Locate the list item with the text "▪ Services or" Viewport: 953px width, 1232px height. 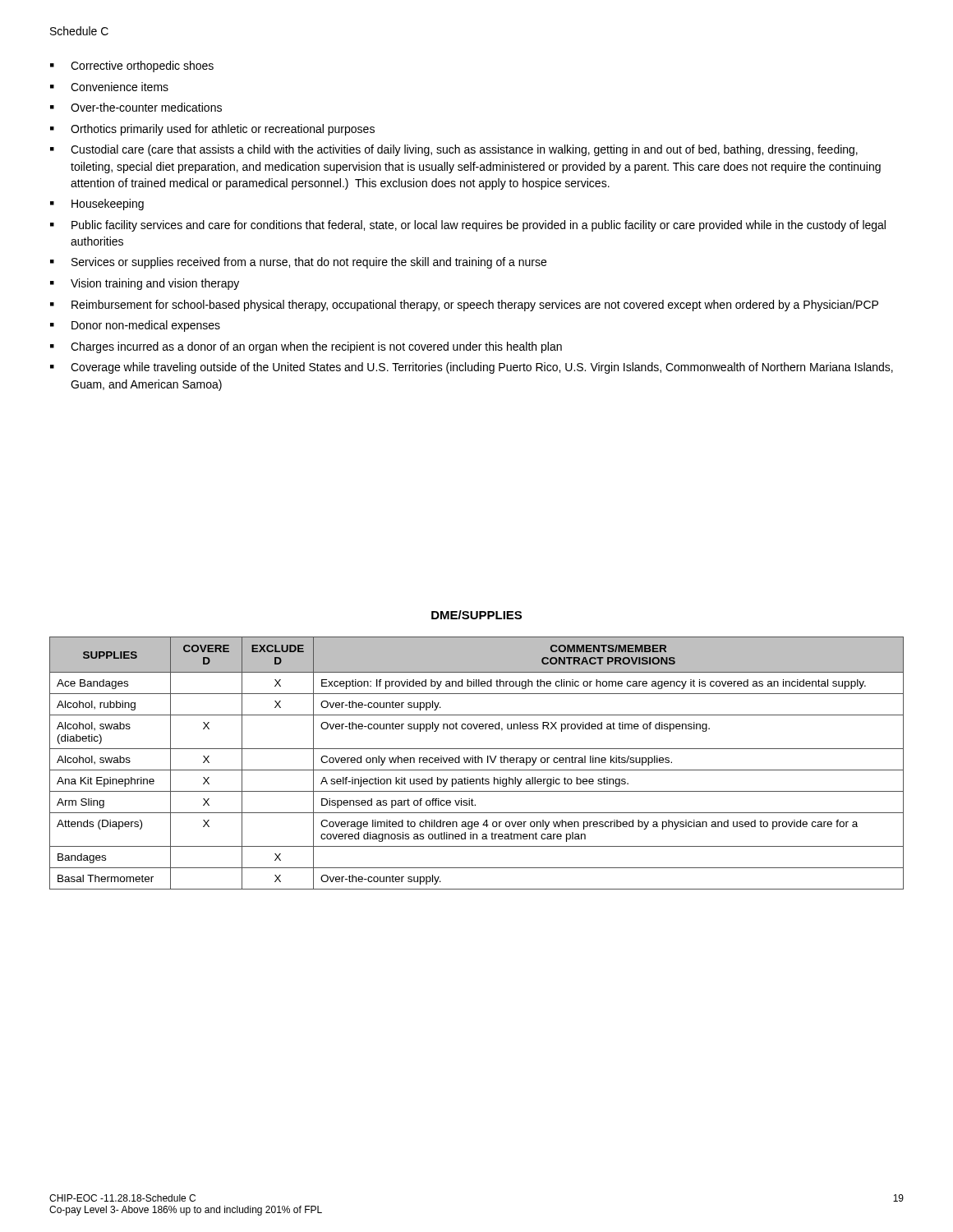pos(476,263)
